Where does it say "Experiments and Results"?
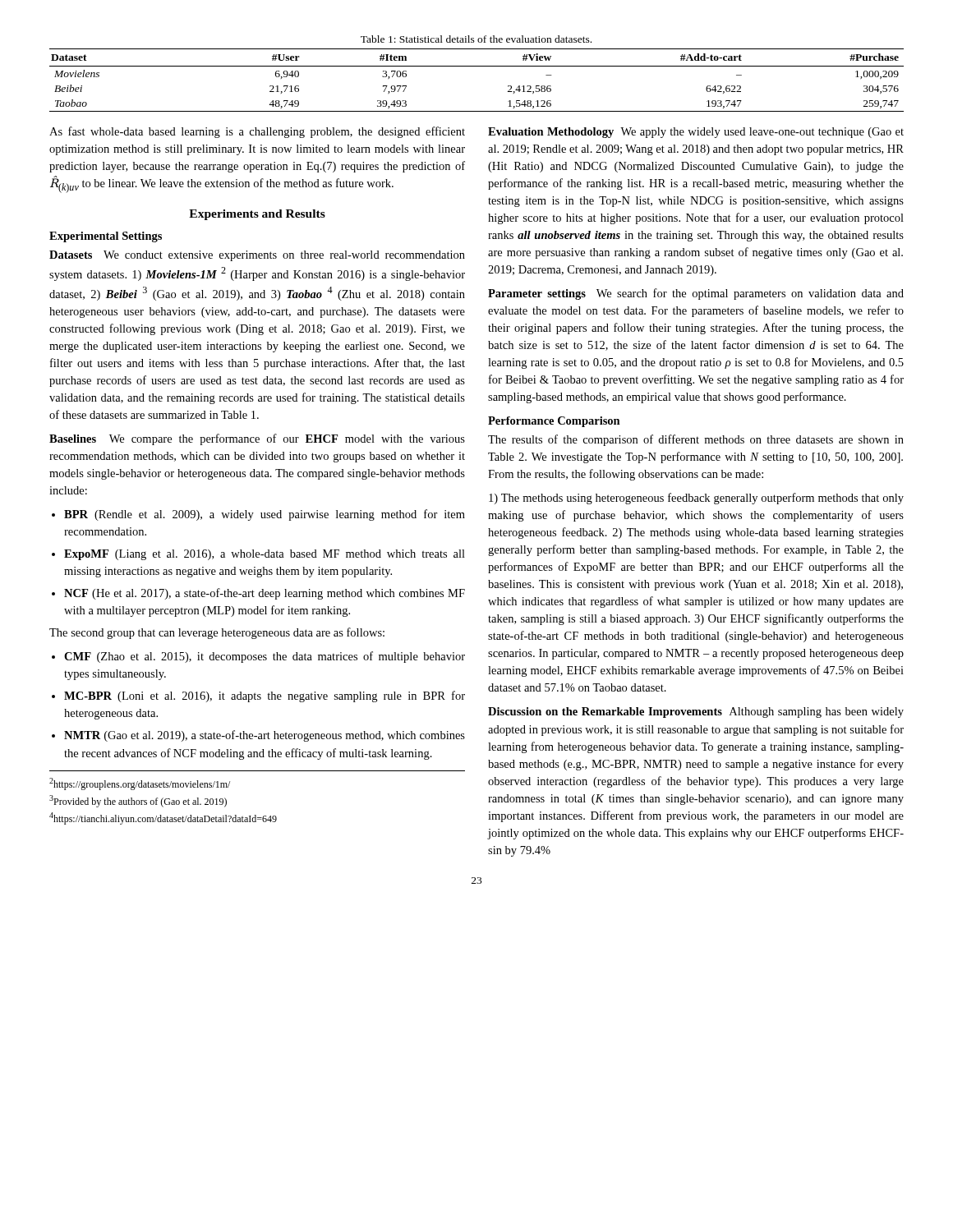This screenshot has width=953, height=1232. click(257, 214)
